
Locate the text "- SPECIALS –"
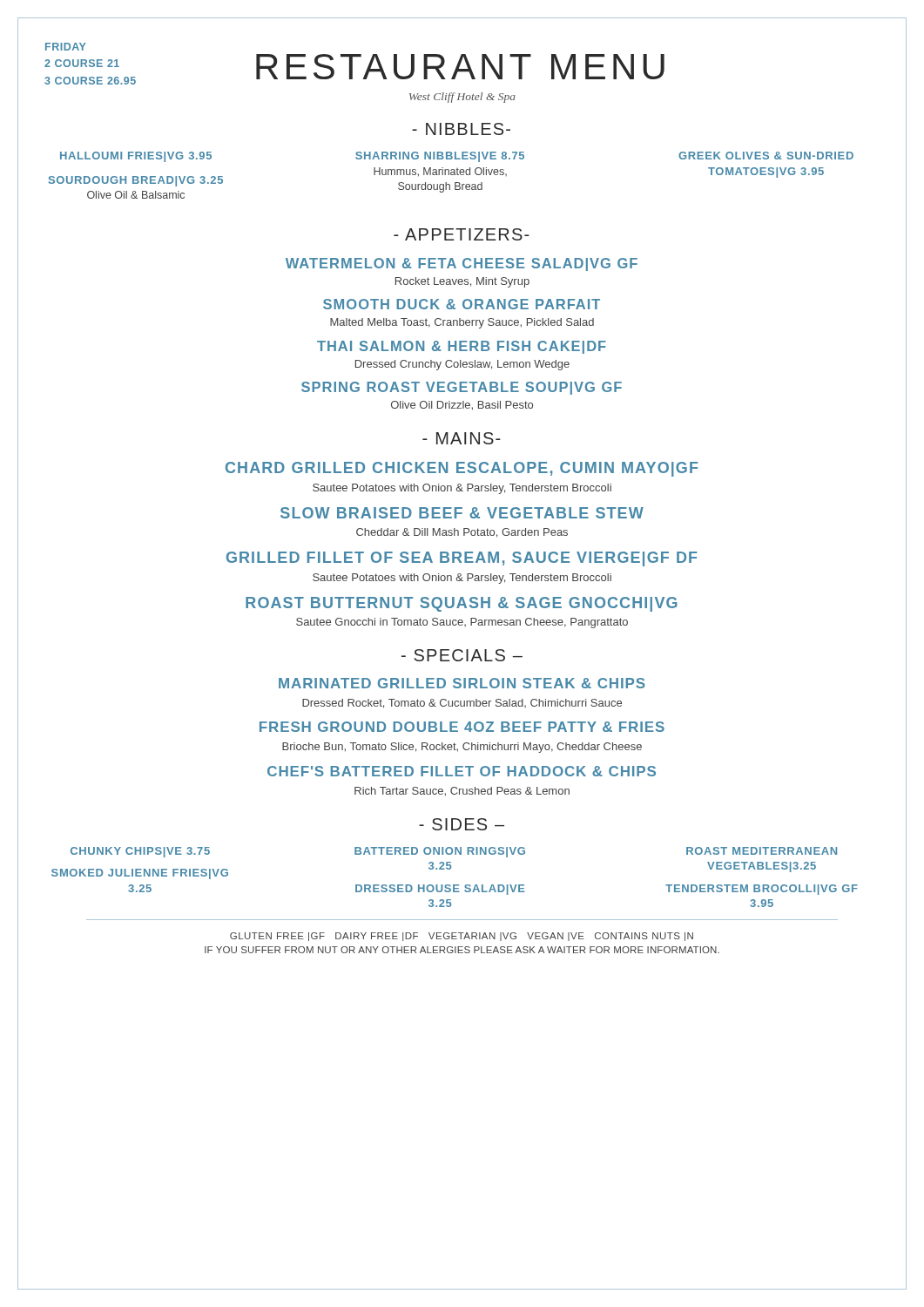click(x=462, y=656)
